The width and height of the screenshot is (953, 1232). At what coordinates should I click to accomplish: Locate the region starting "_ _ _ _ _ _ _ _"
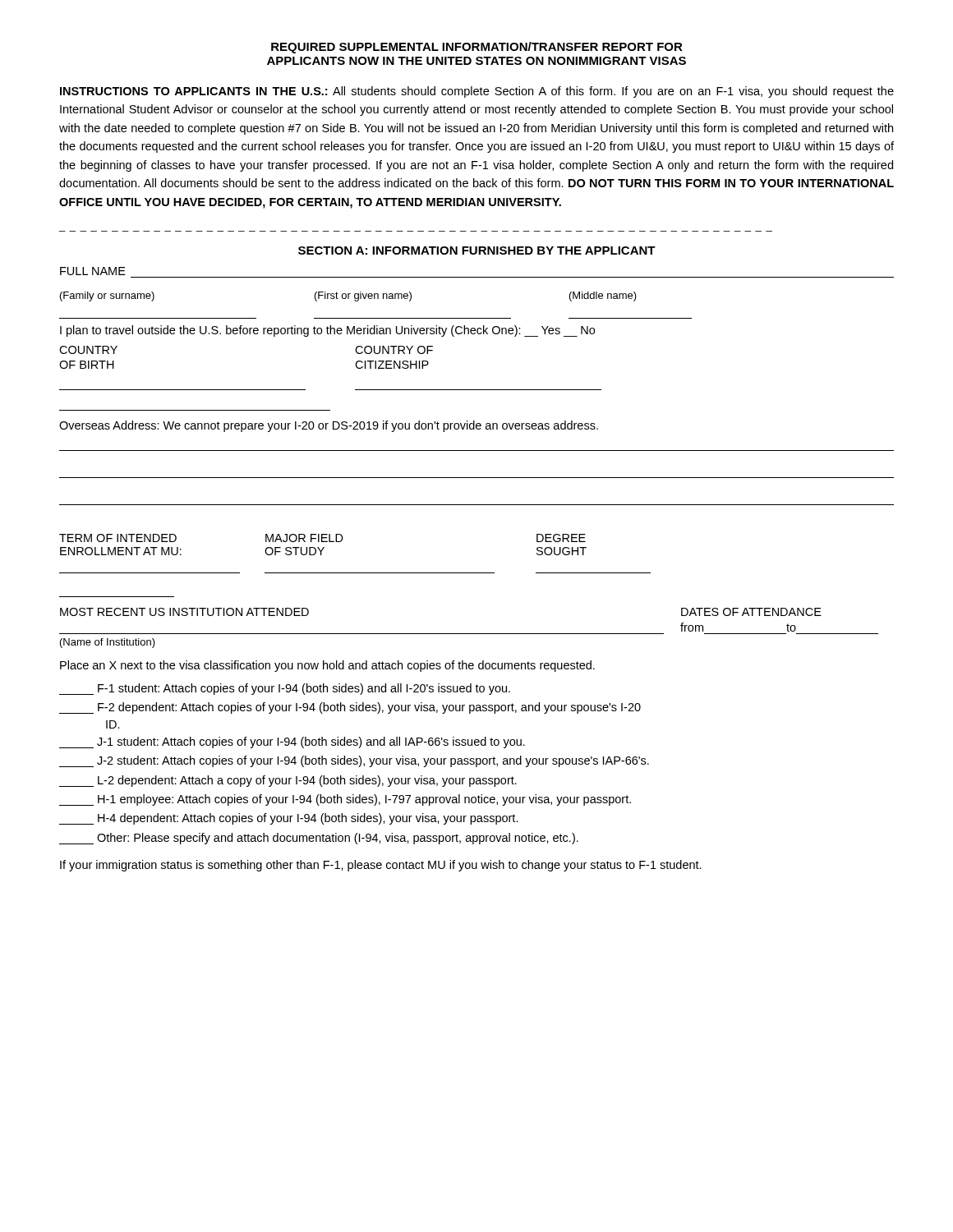[416, 226]
